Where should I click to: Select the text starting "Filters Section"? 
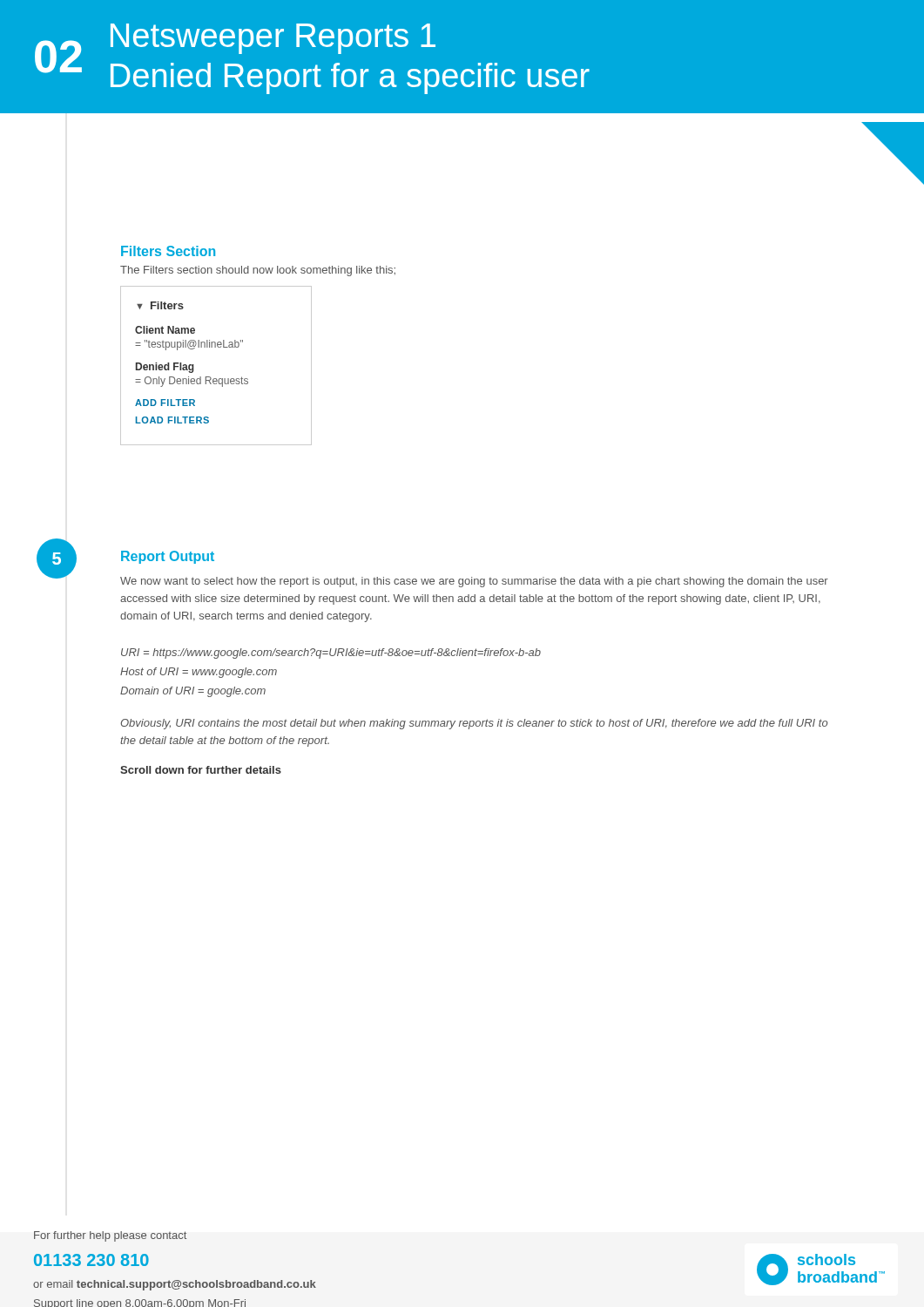tap(168, 251)
